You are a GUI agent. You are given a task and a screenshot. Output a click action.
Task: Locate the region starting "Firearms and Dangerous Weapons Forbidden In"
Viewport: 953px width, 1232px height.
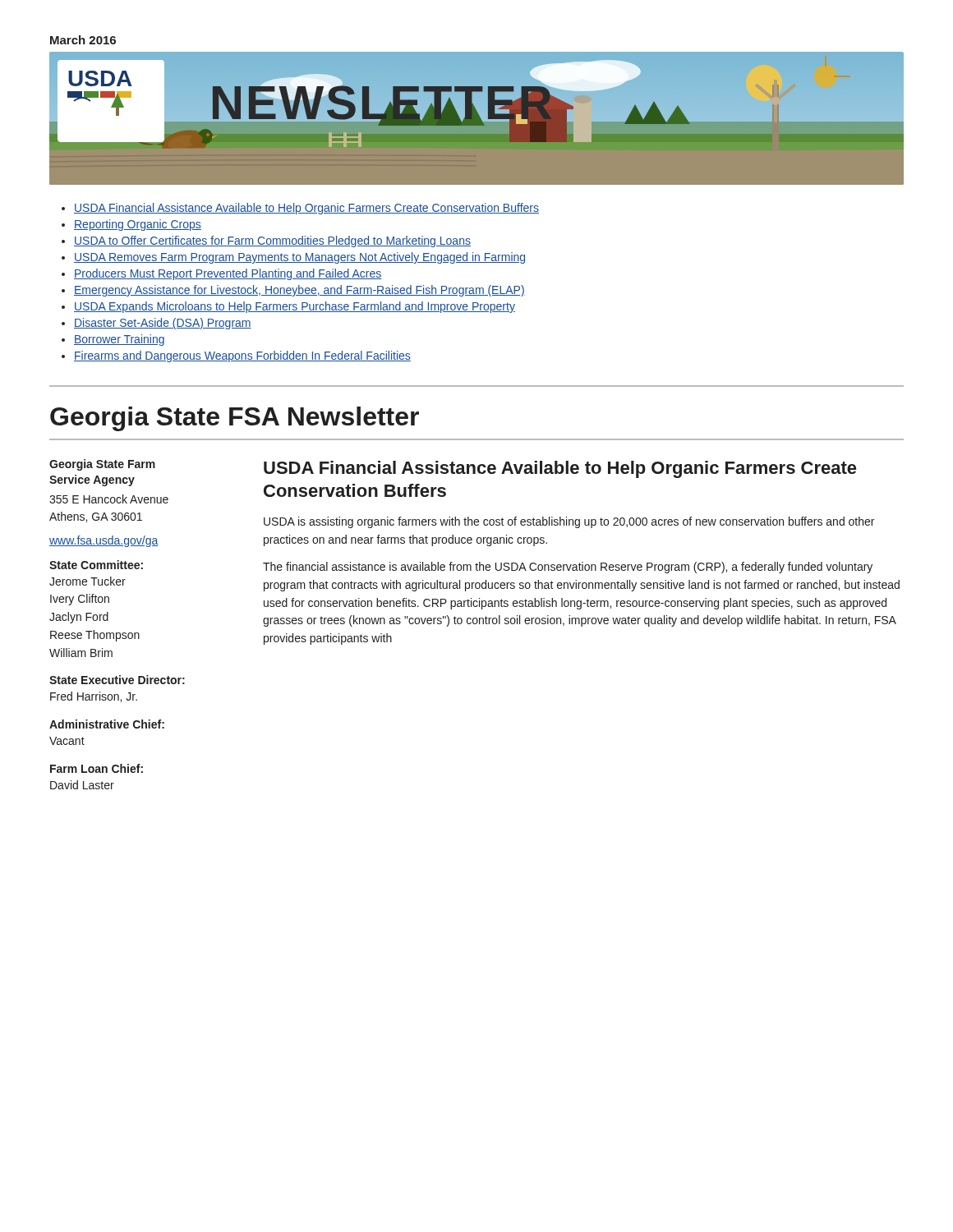(x=242, y=356)
